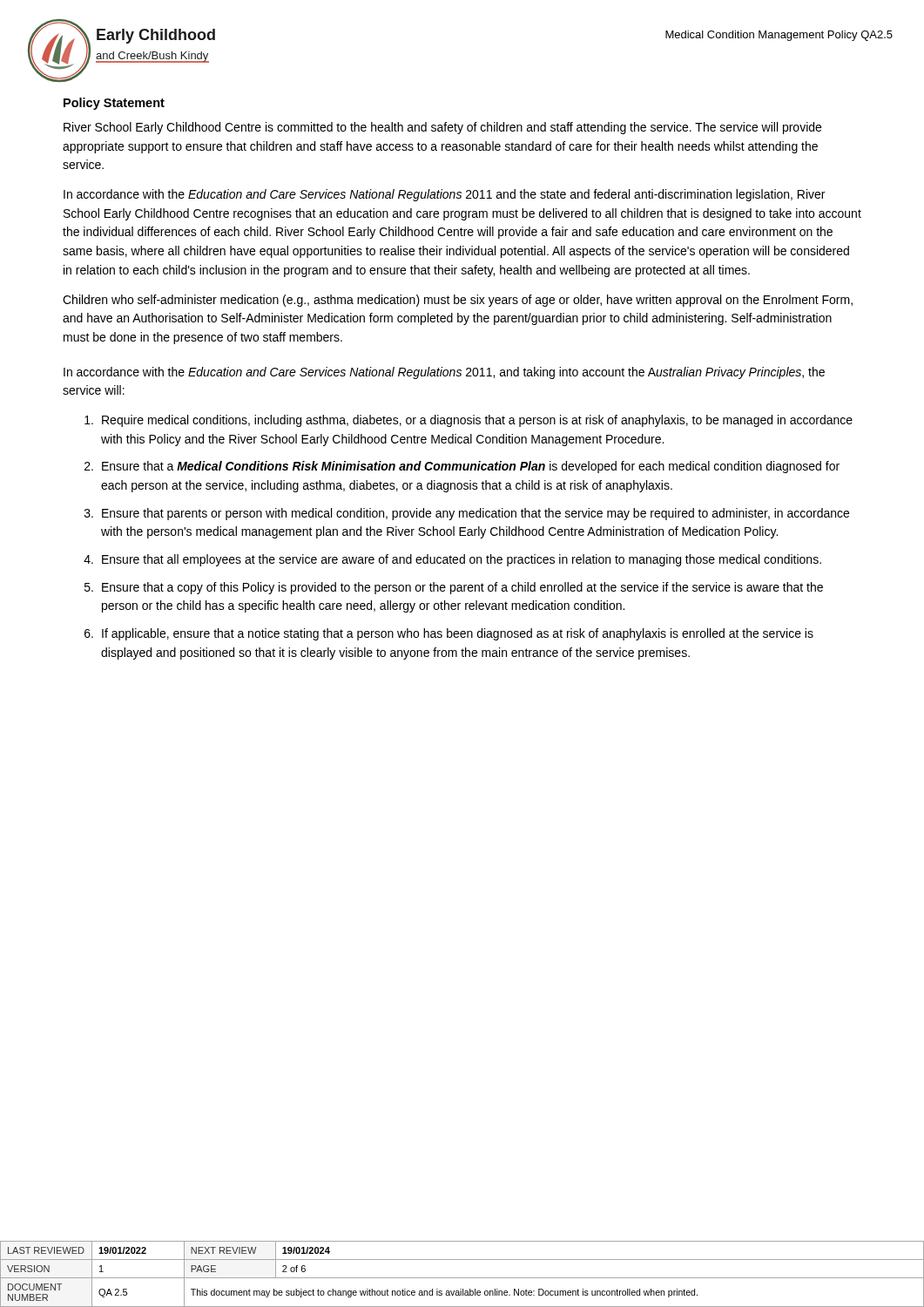The image size is (924, 1307).
Task: Point to the block beginning "Require medical conditions, including asthma, diabetes, or"
Action: [462, 430]
